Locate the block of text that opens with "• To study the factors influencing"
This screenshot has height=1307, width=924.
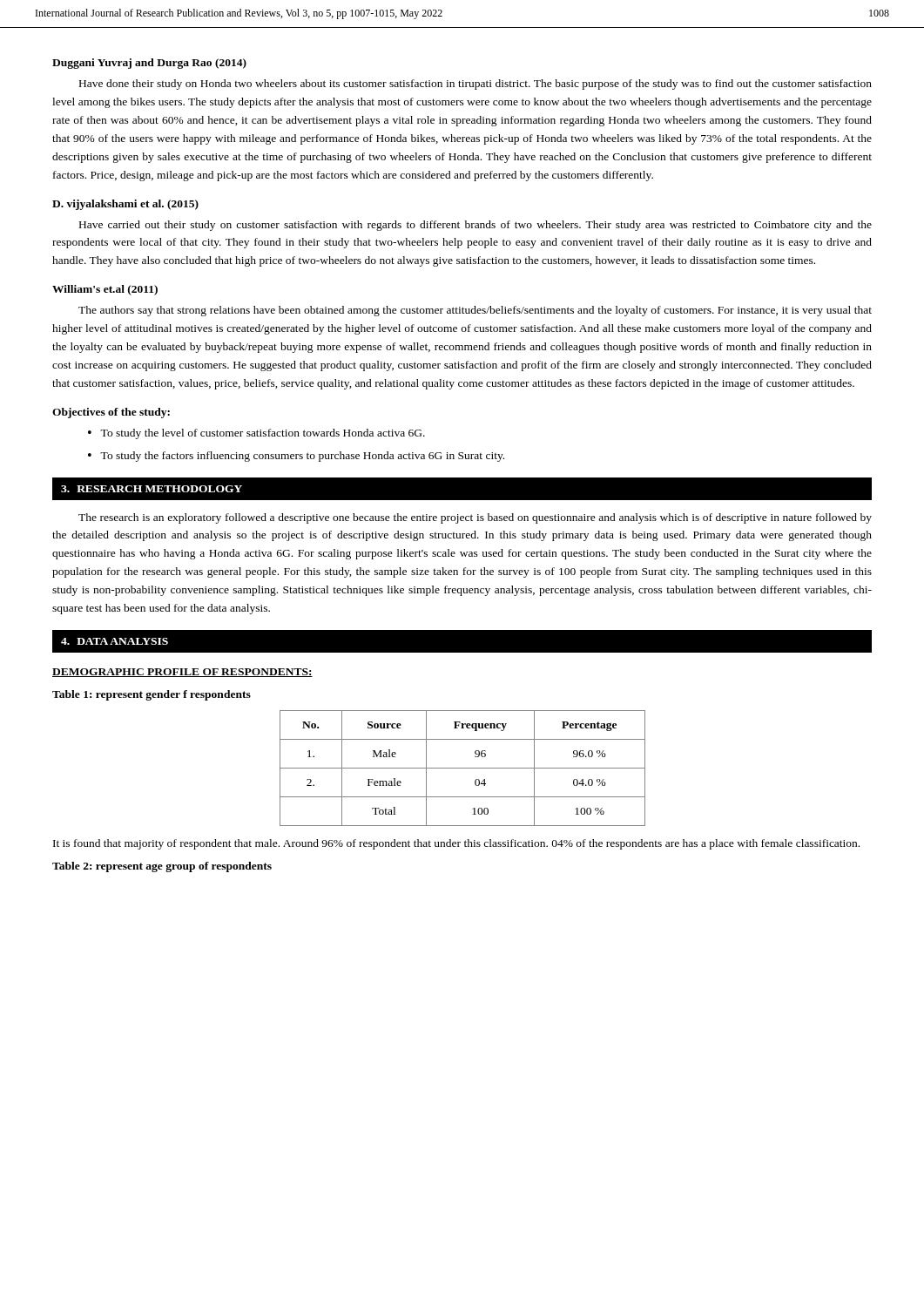coord(296,456)
